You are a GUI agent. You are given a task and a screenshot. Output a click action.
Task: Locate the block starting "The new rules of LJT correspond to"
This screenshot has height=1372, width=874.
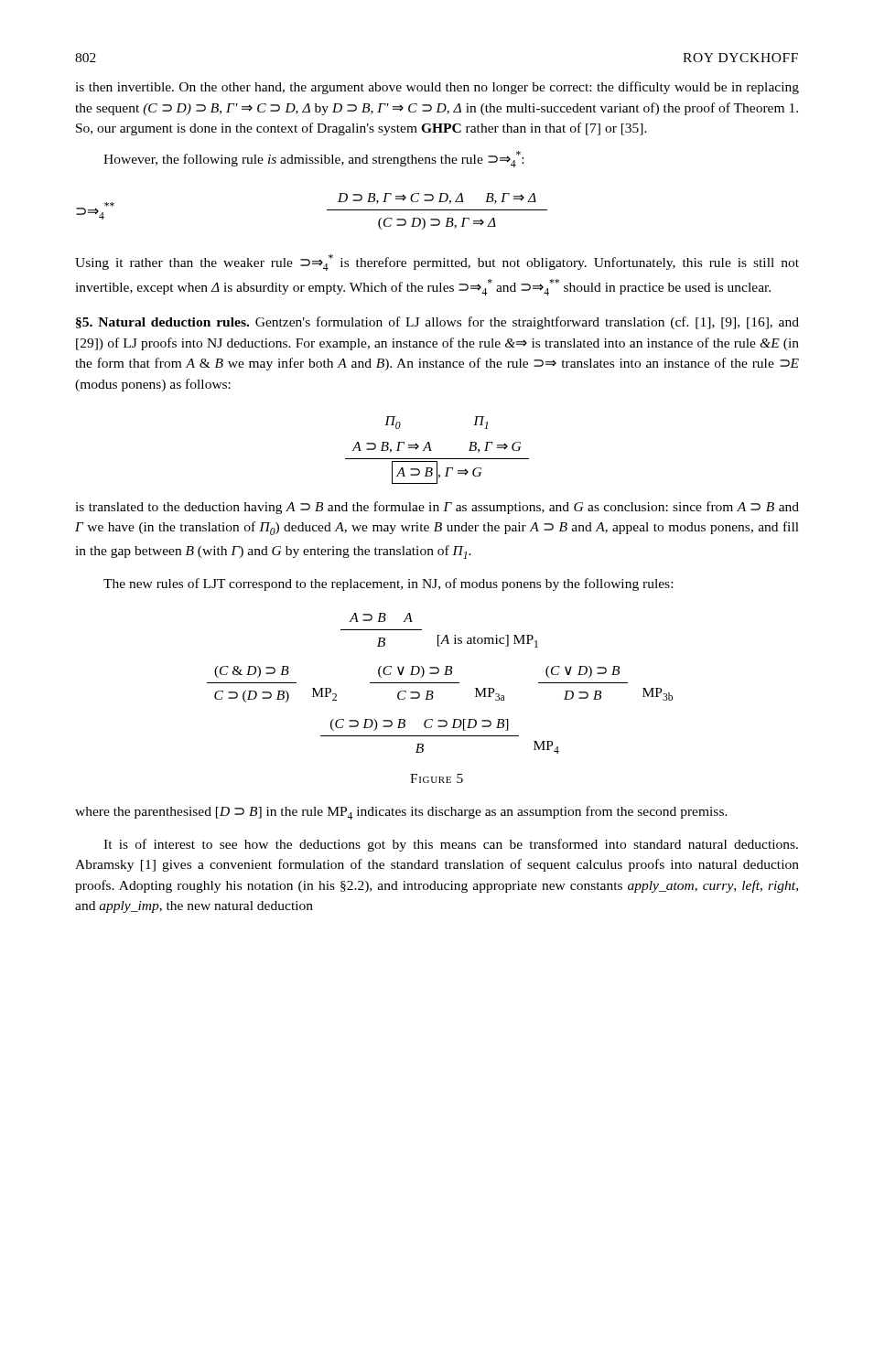(437, 584)
